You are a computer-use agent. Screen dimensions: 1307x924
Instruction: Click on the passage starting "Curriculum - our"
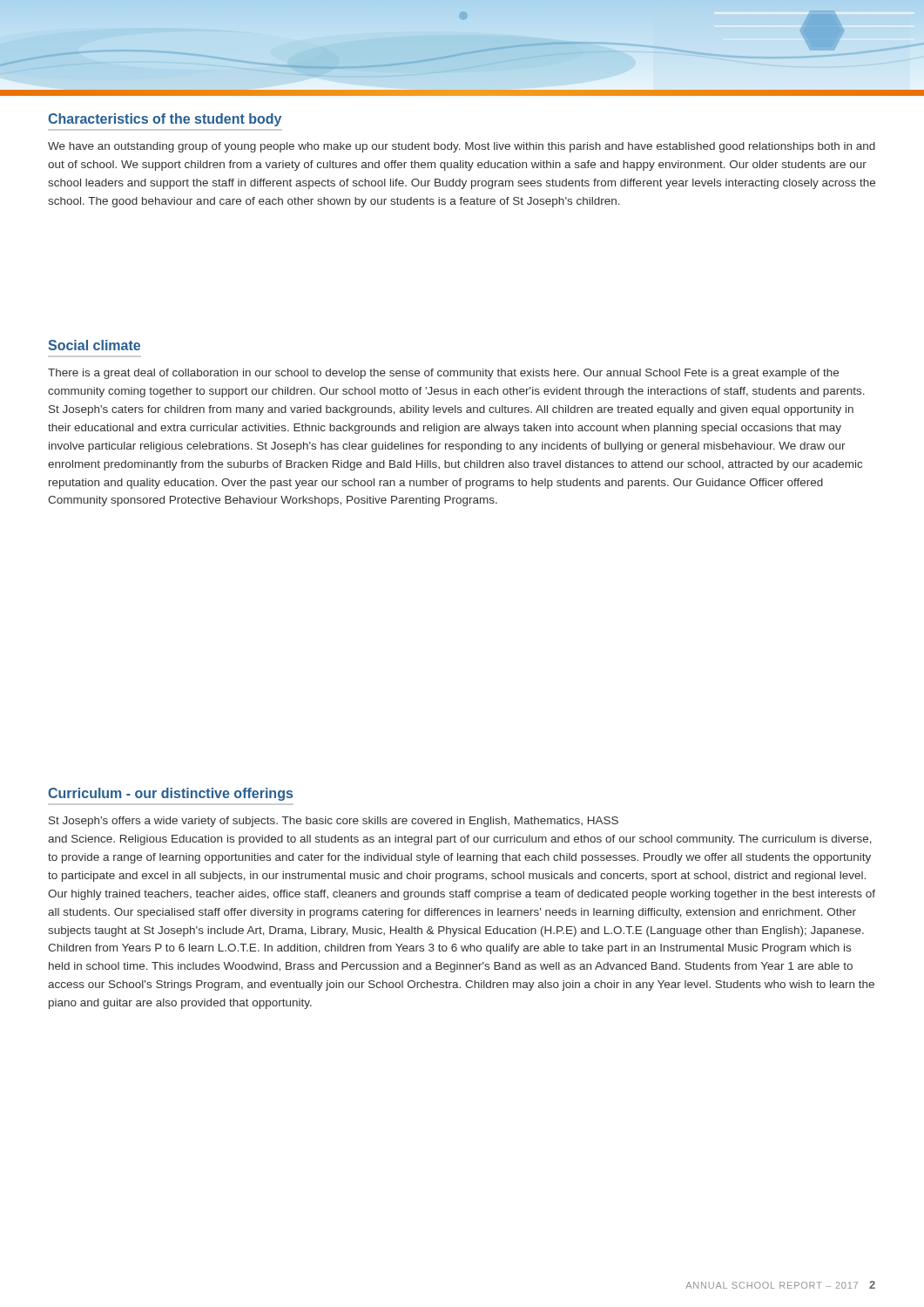171,796
